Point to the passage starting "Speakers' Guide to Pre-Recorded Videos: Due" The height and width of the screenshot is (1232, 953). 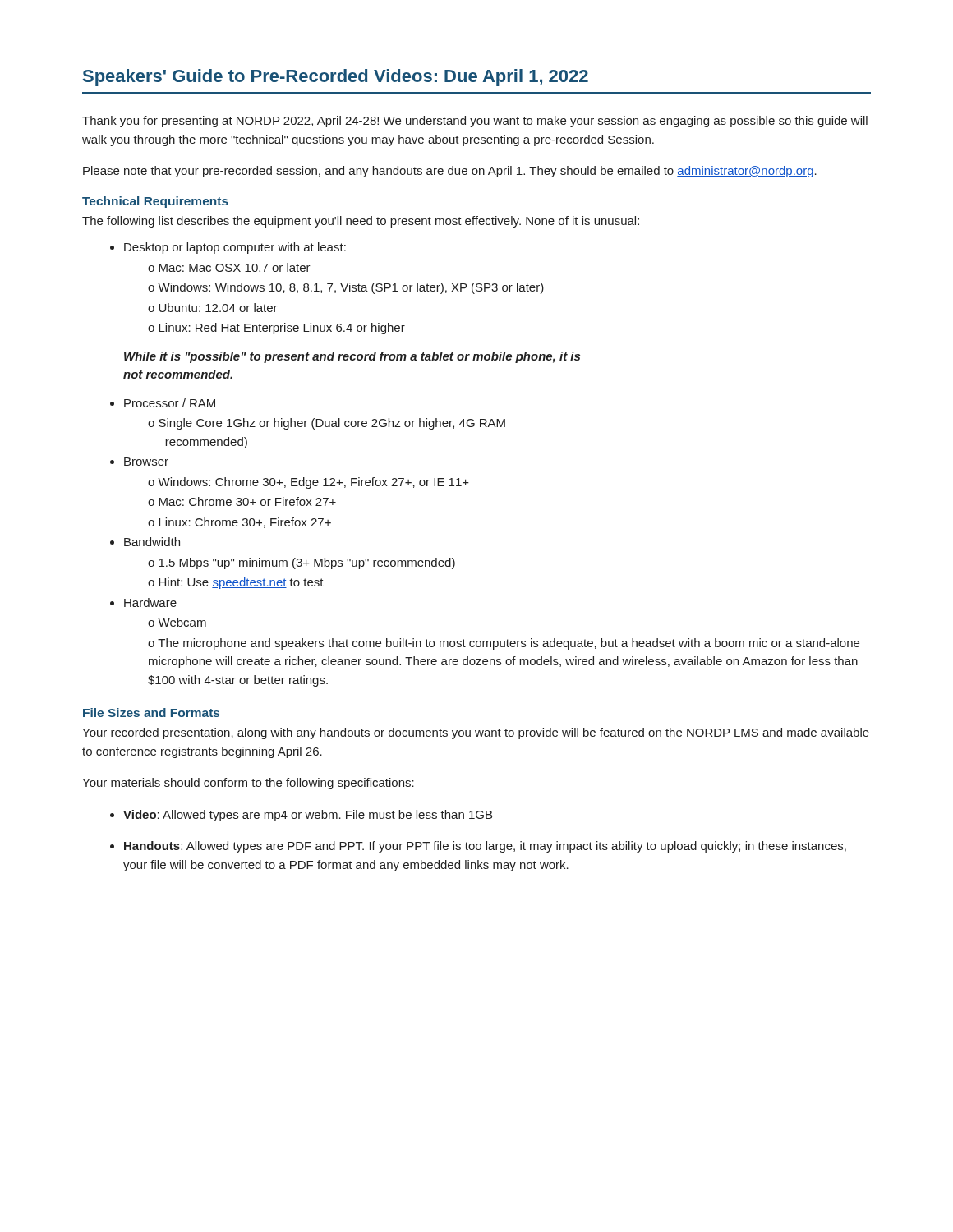tap(335, 76)
